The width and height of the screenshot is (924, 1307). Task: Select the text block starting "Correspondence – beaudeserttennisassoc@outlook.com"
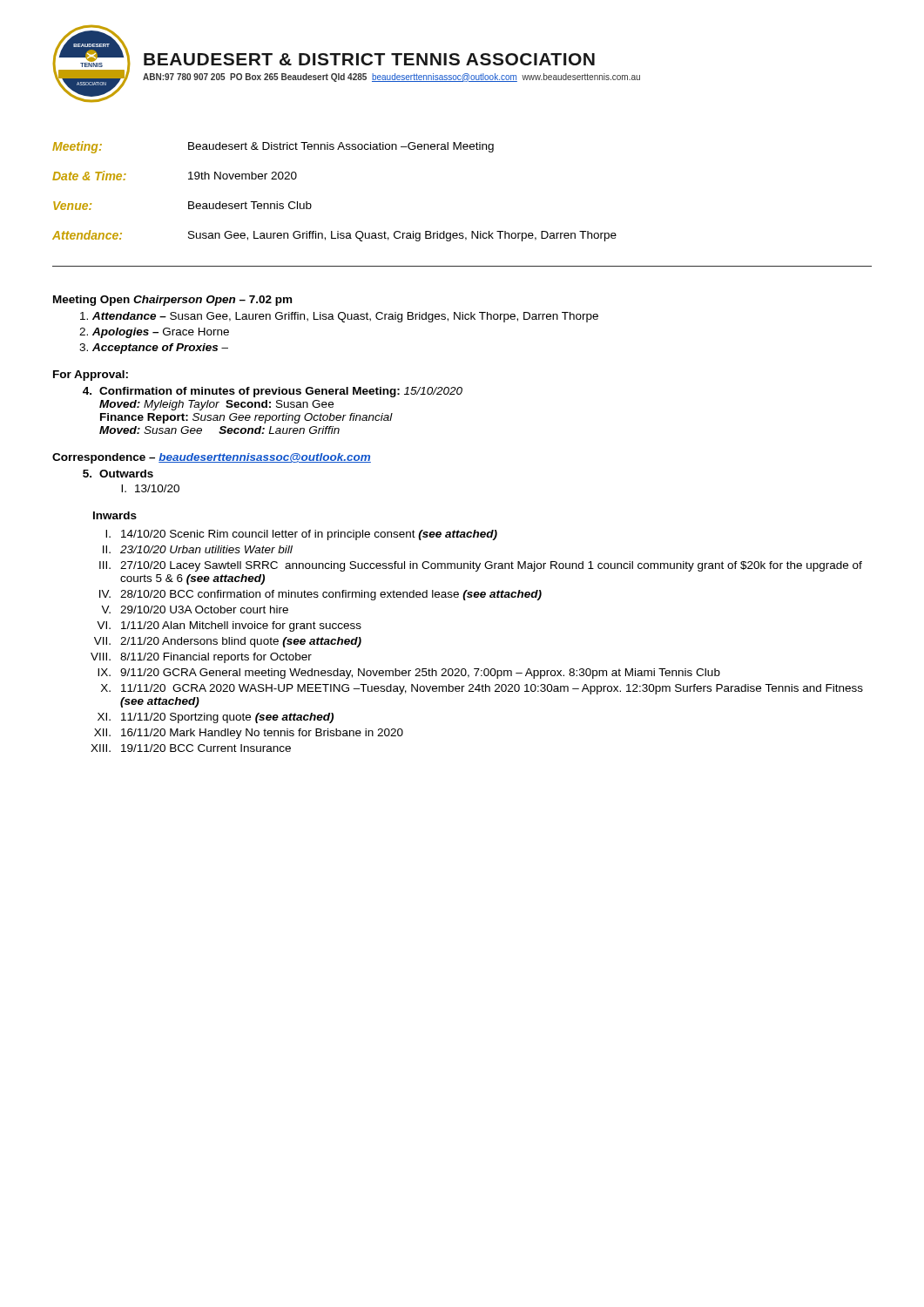(212, 457)
